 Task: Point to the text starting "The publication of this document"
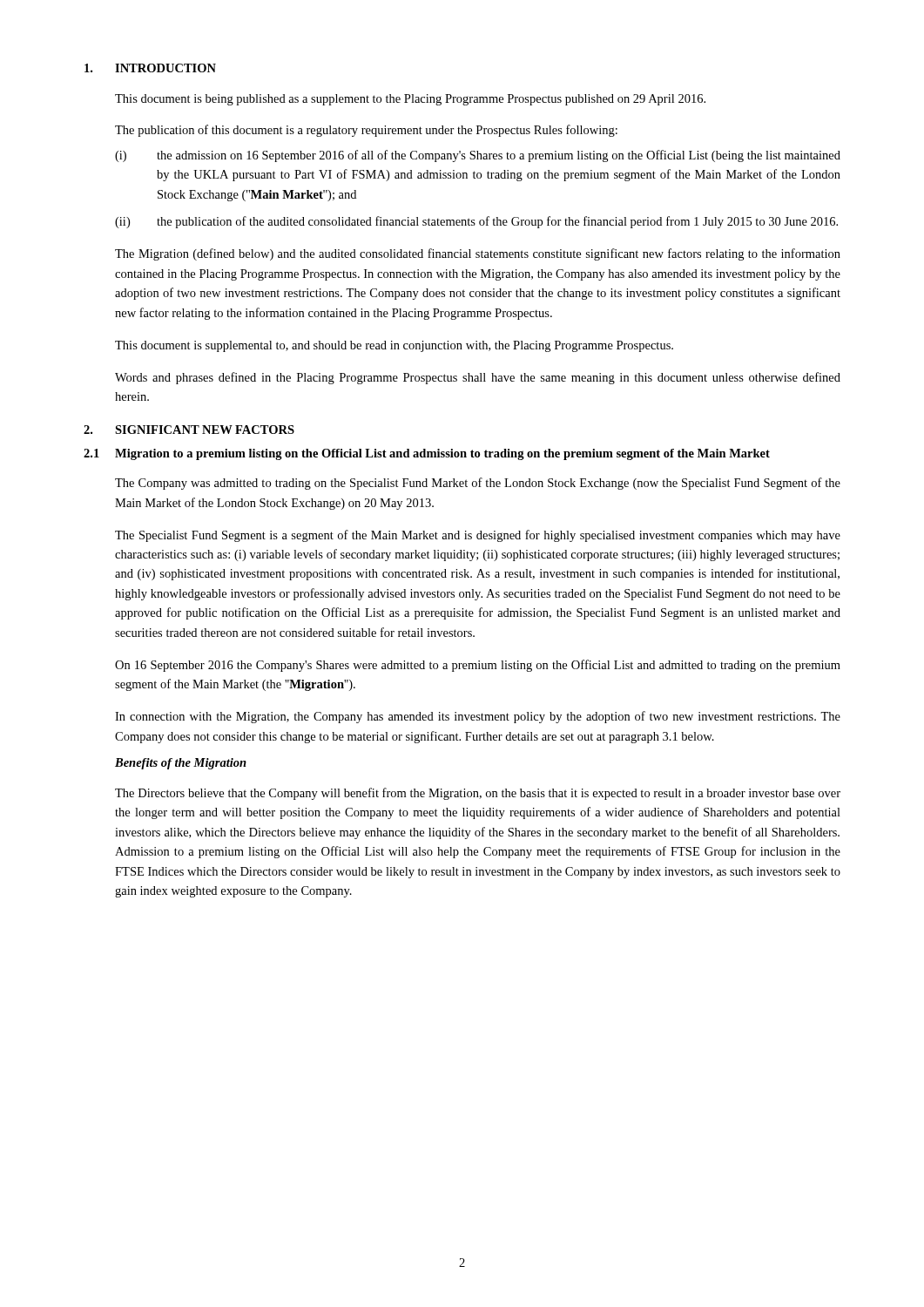478,130
